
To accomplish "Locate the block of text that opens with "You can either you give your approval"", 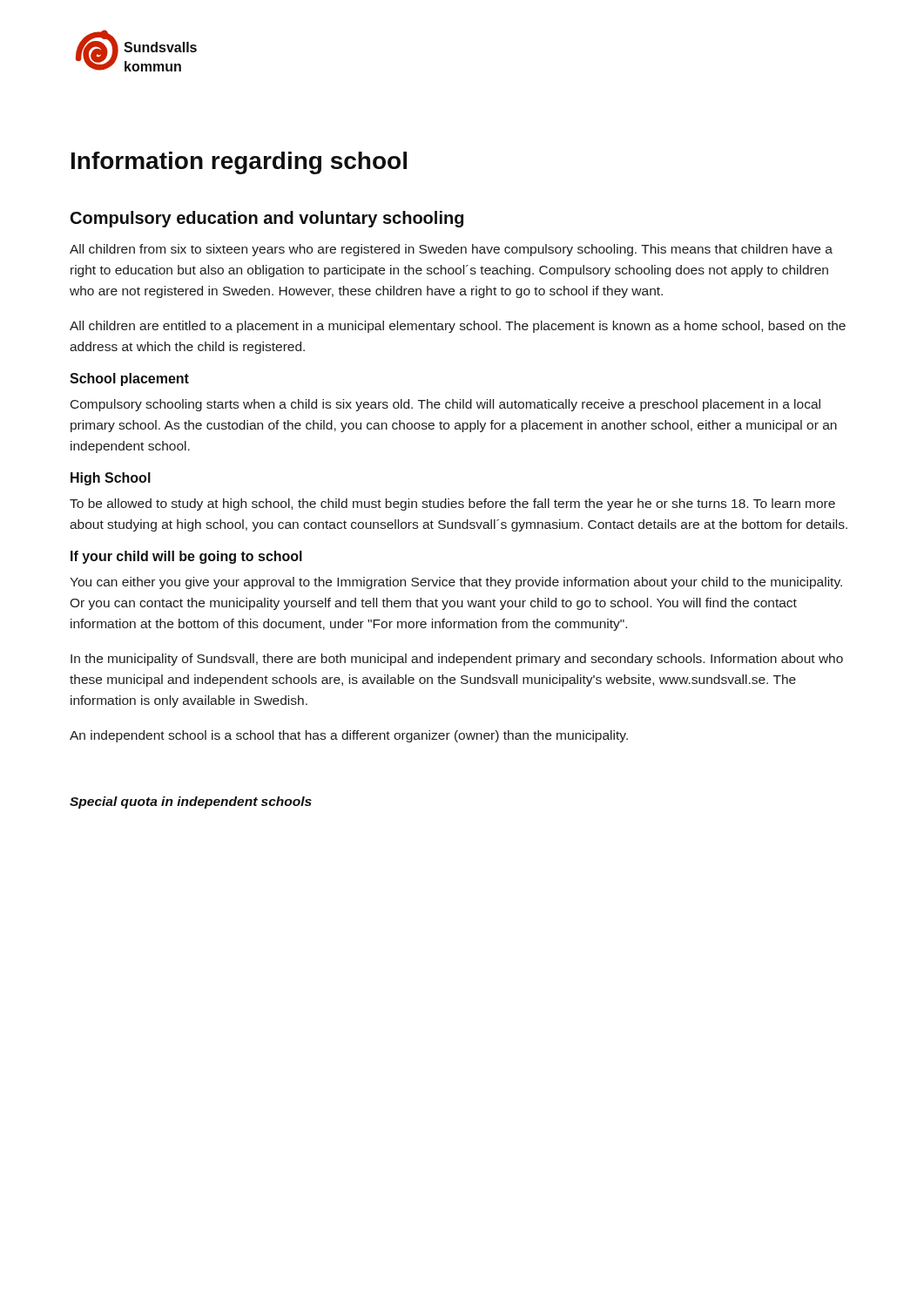I will (x=456, y=603).
